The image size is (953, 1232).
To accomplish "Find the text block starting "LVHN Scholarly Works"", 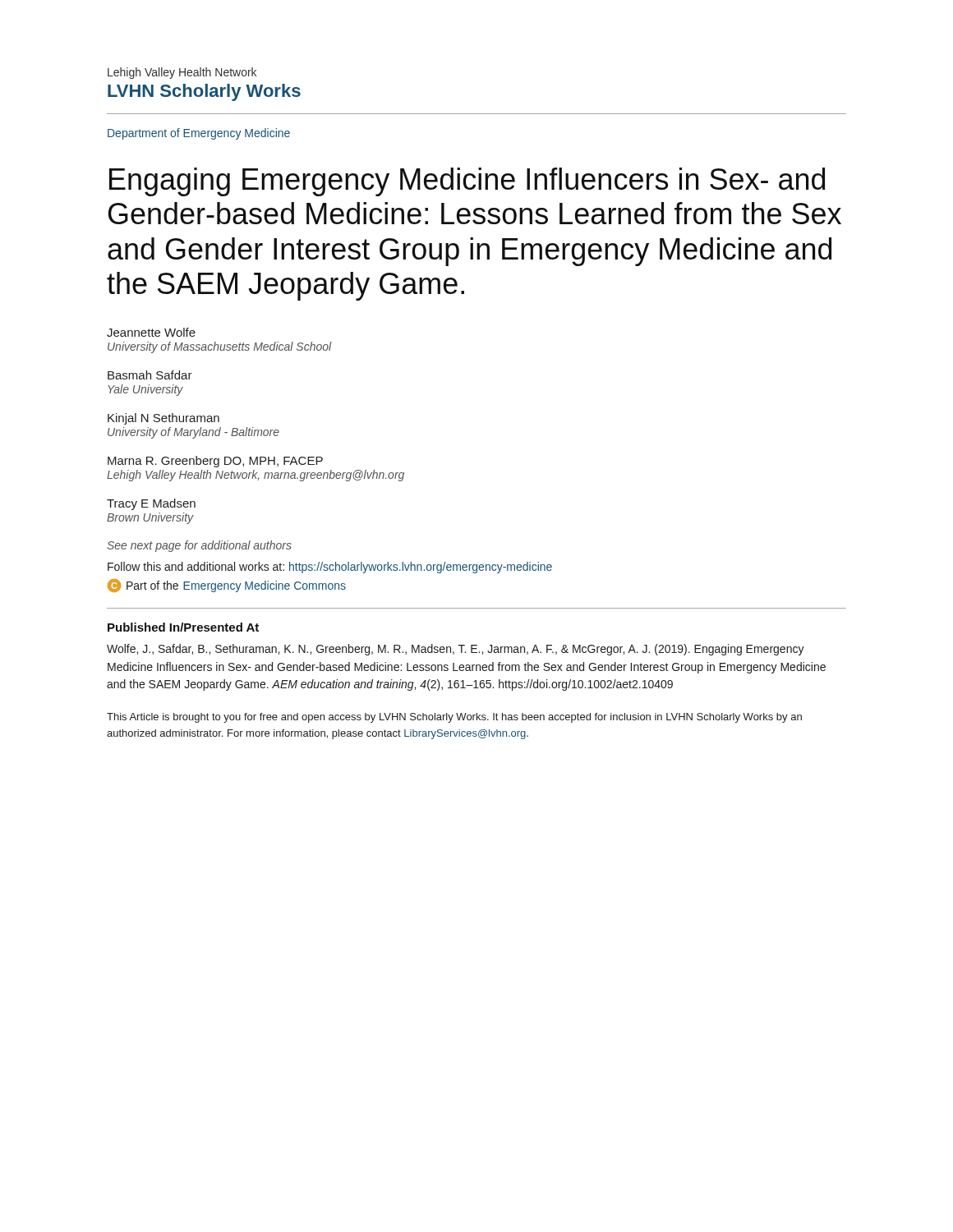I will 204,92.
